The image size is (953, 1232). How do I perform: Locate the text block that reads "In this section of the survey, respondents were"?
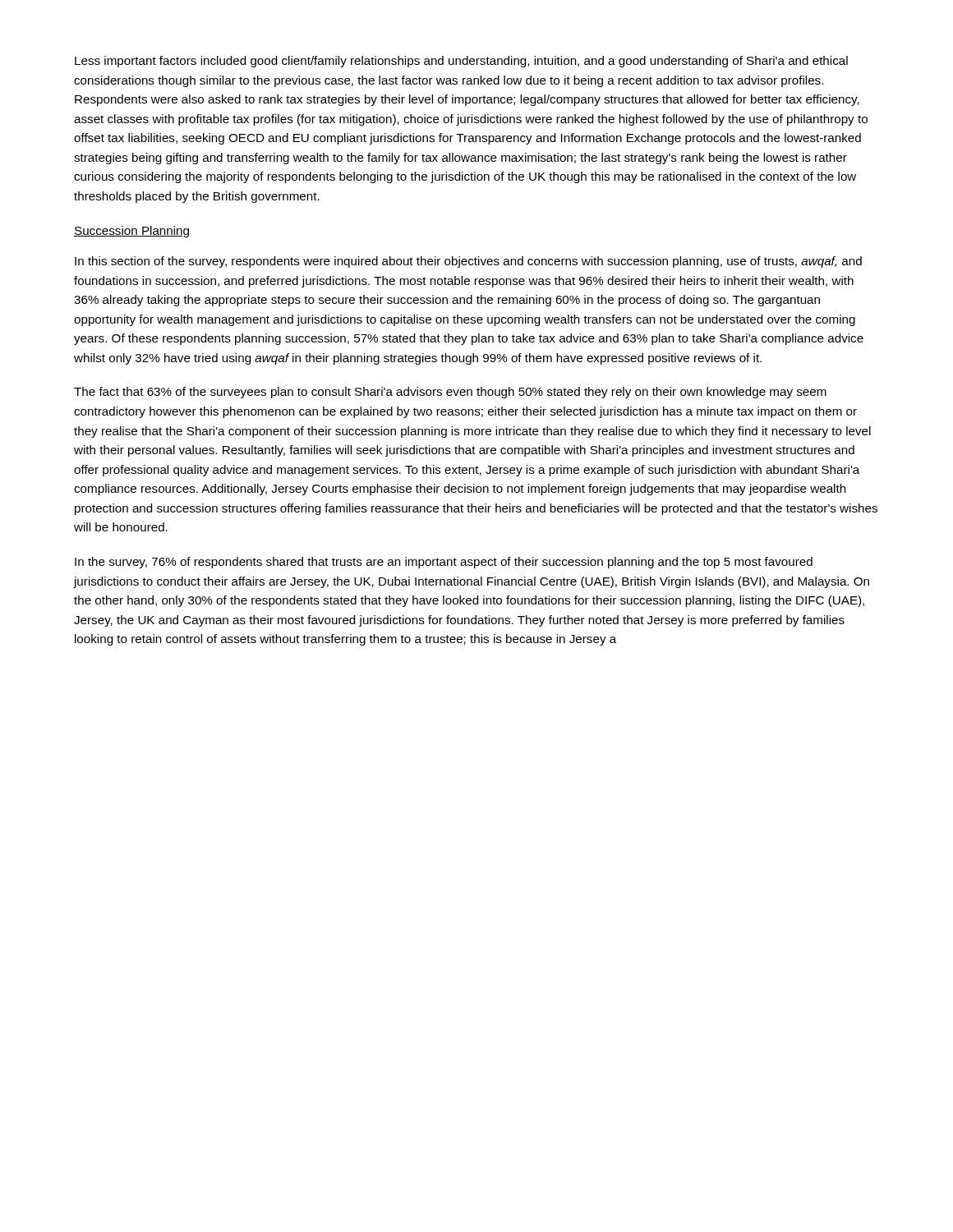tap(469, 309)
